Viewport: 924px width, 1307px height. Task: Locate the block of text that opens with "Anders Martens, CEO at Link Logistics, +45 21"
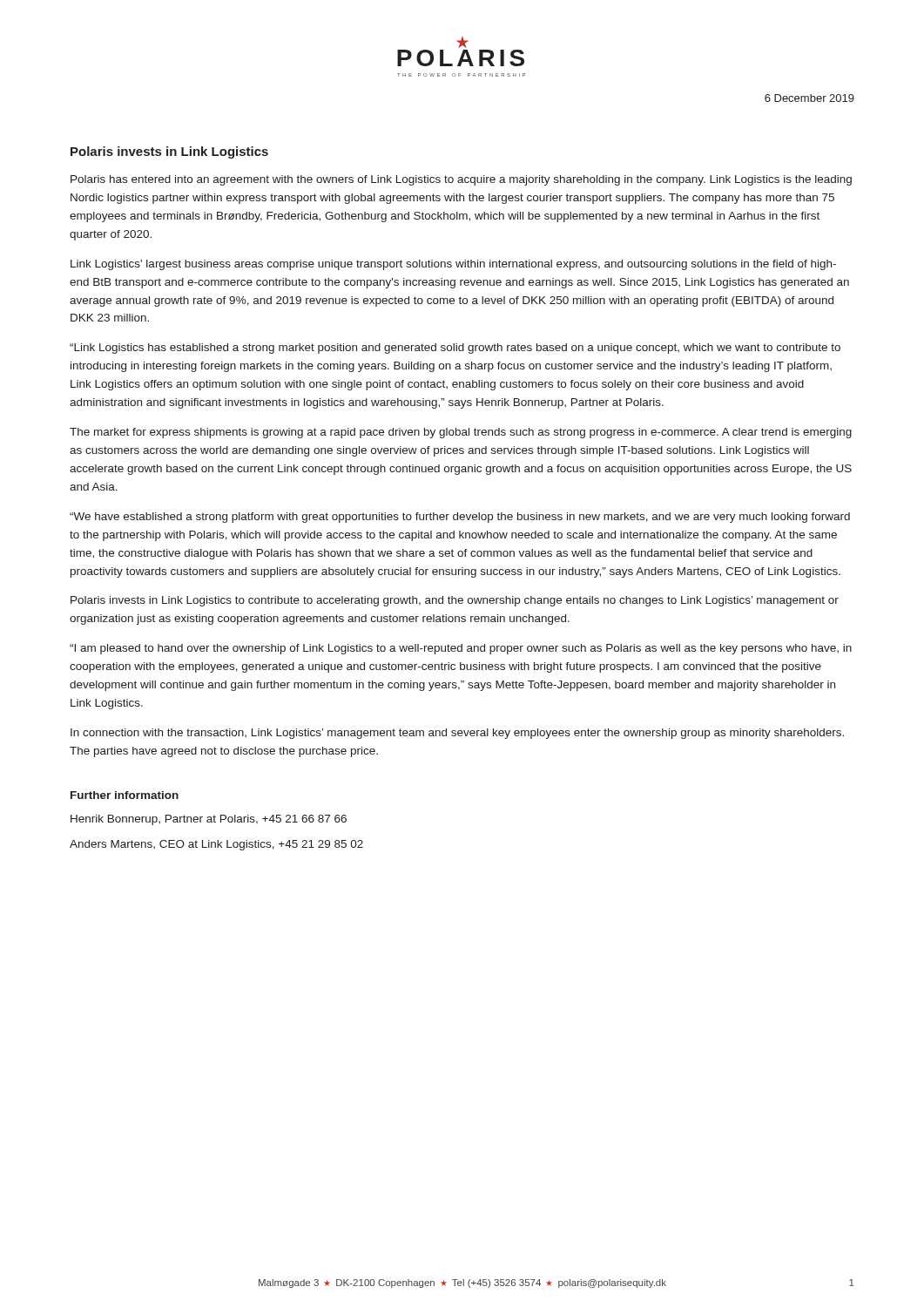[217, 844]
